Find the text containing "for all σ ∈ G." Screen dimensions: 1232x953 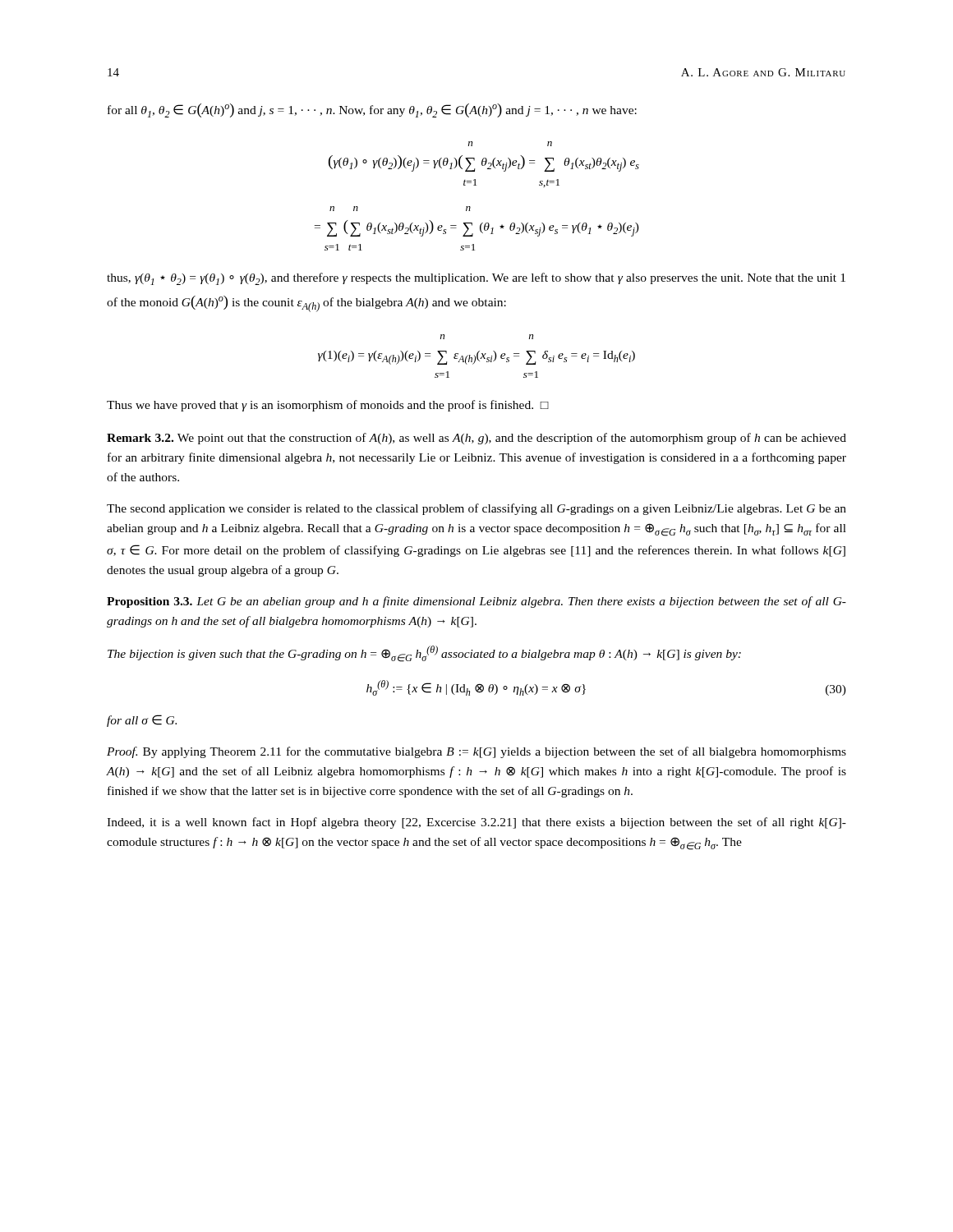point(142,720)
